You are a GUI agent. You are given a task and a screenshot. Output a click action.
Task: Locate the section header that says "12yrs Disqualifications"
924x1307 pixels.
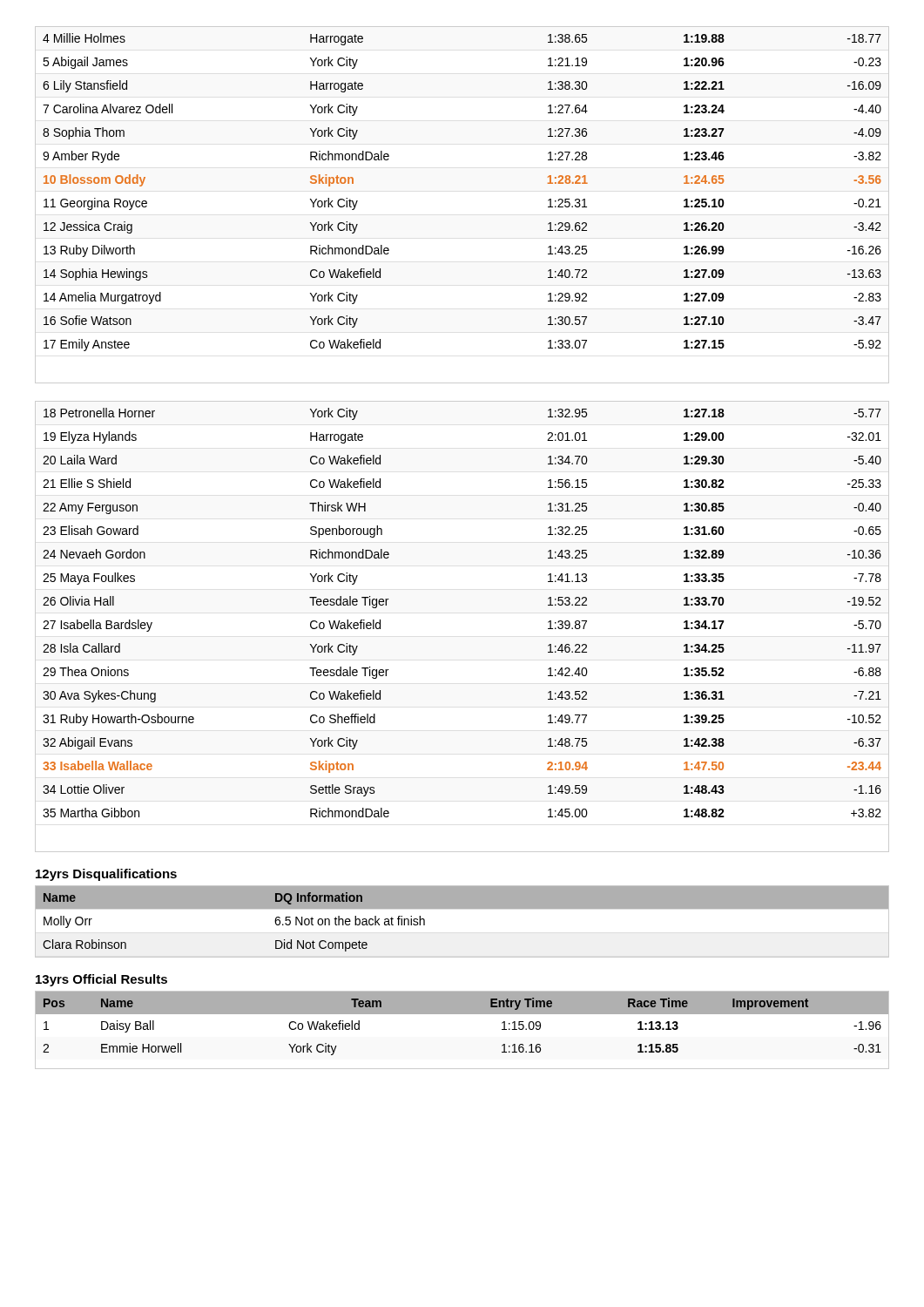tap(106, 874)
